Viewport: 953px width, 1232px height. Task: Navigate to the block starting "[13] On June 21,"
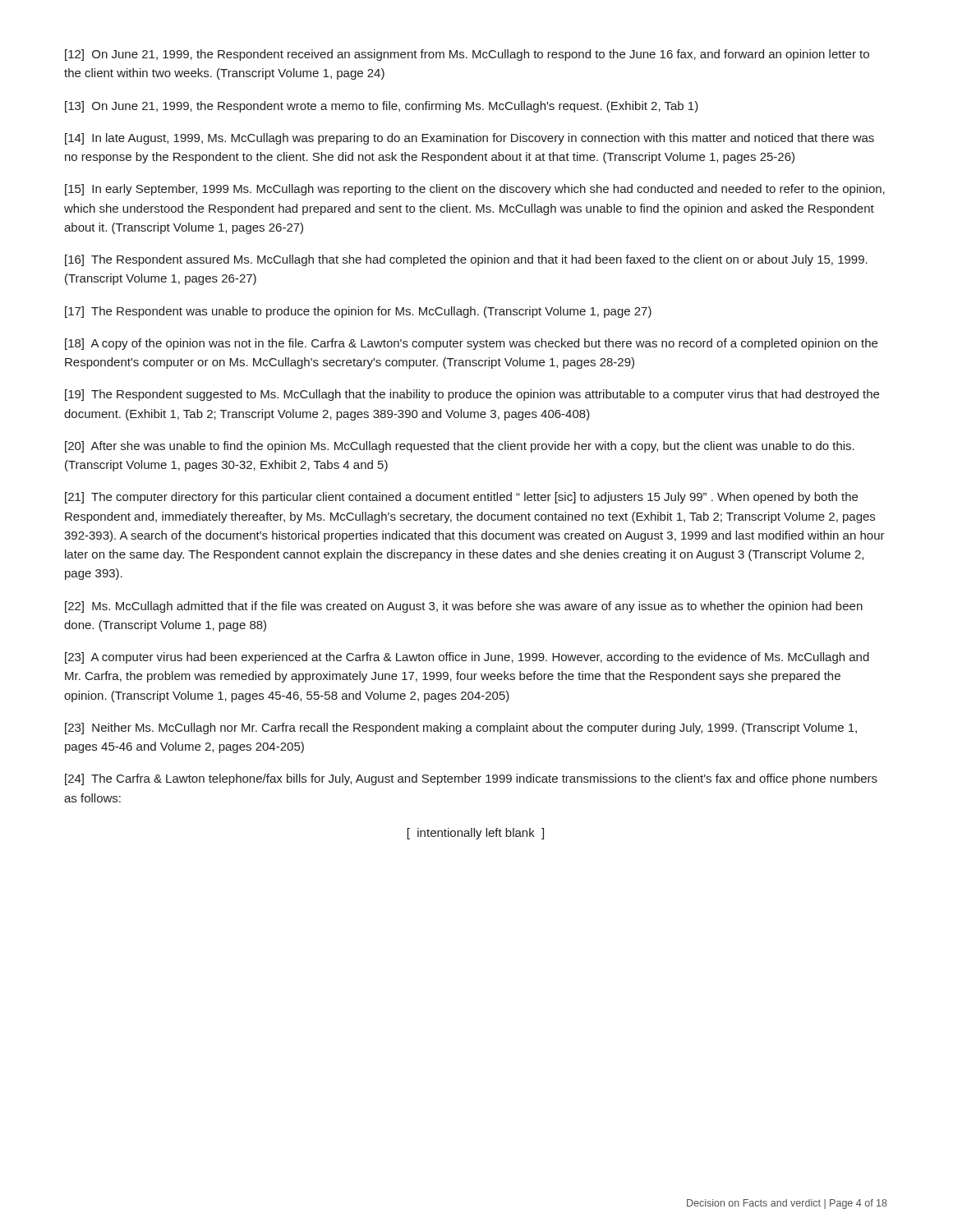coord(381,105)
